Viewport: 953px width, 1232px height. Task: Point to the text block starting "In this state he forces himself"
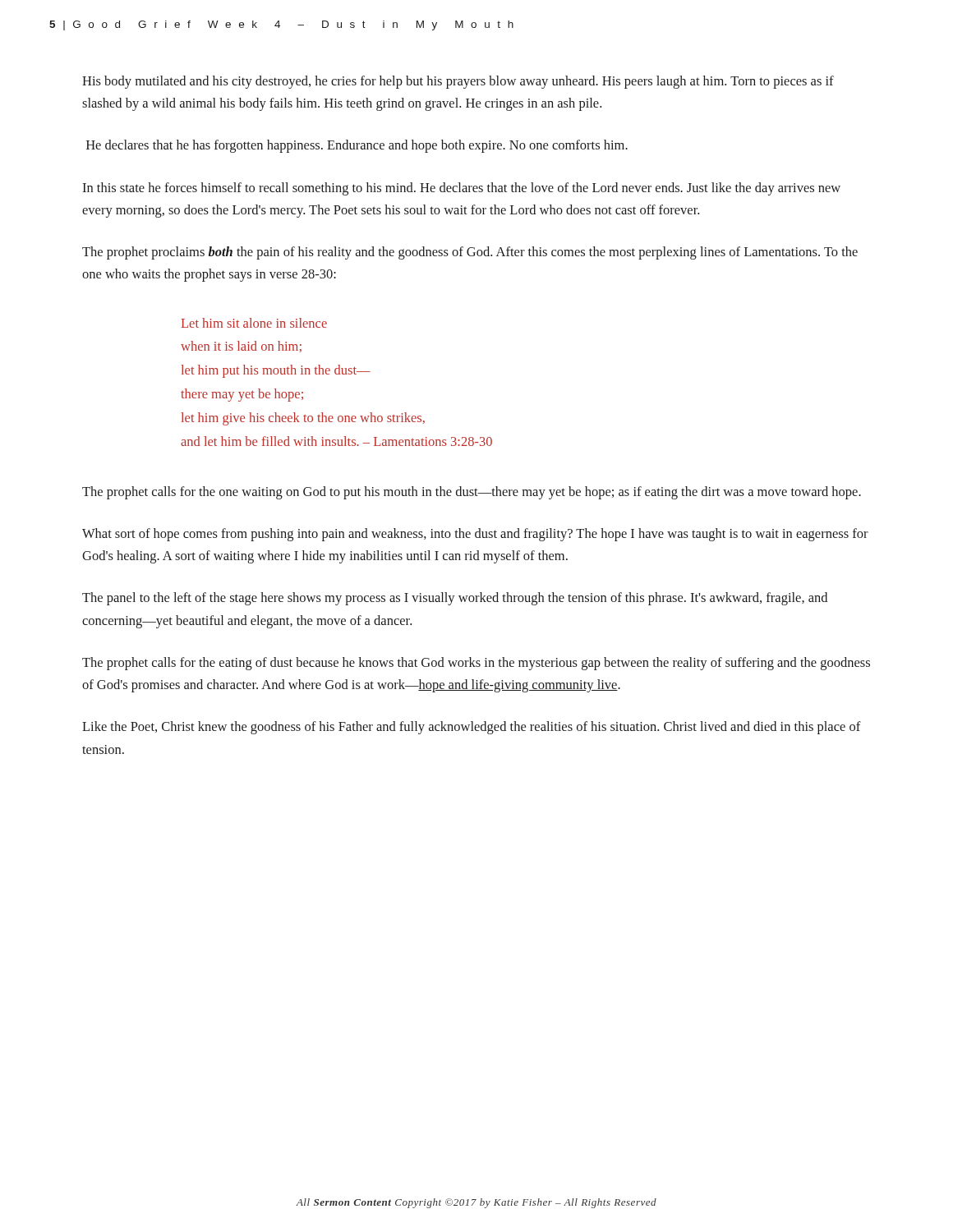tap(461, 199)
